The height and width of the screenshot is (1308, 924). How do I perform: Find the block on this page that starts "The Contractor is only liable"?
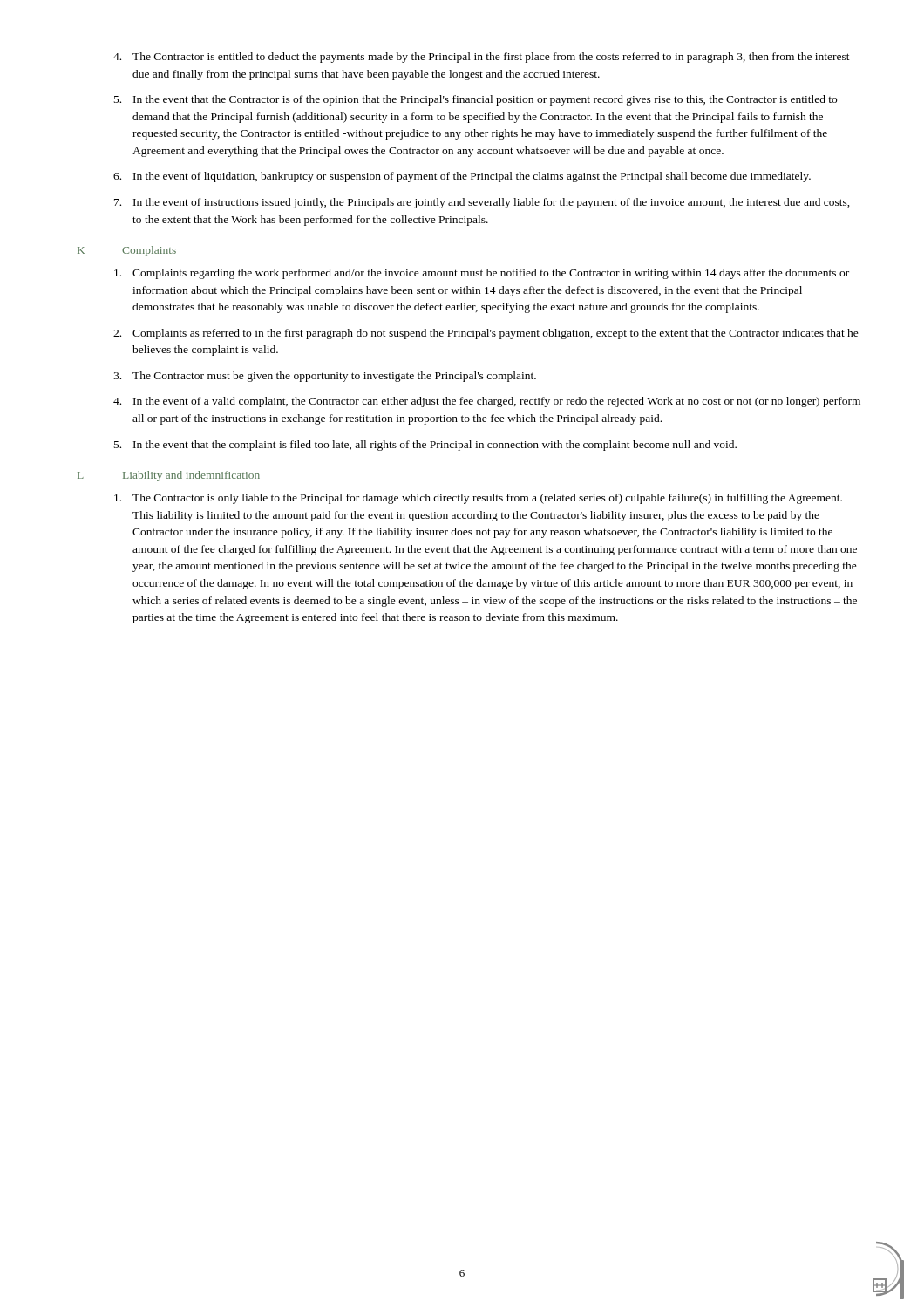pos(469,558)
